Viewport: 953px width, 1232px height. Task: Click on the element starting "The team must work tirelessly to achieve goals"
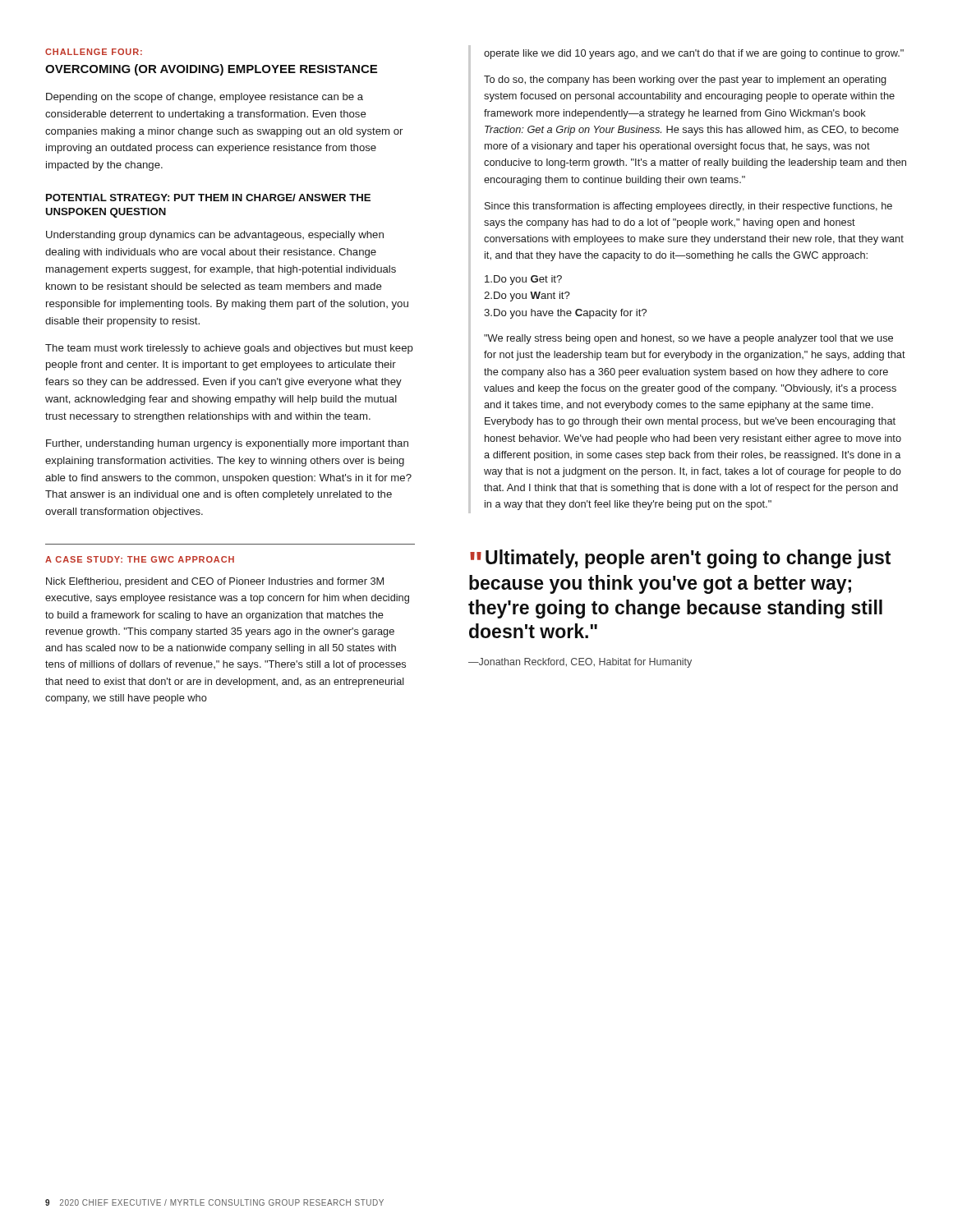pos(229,382)
